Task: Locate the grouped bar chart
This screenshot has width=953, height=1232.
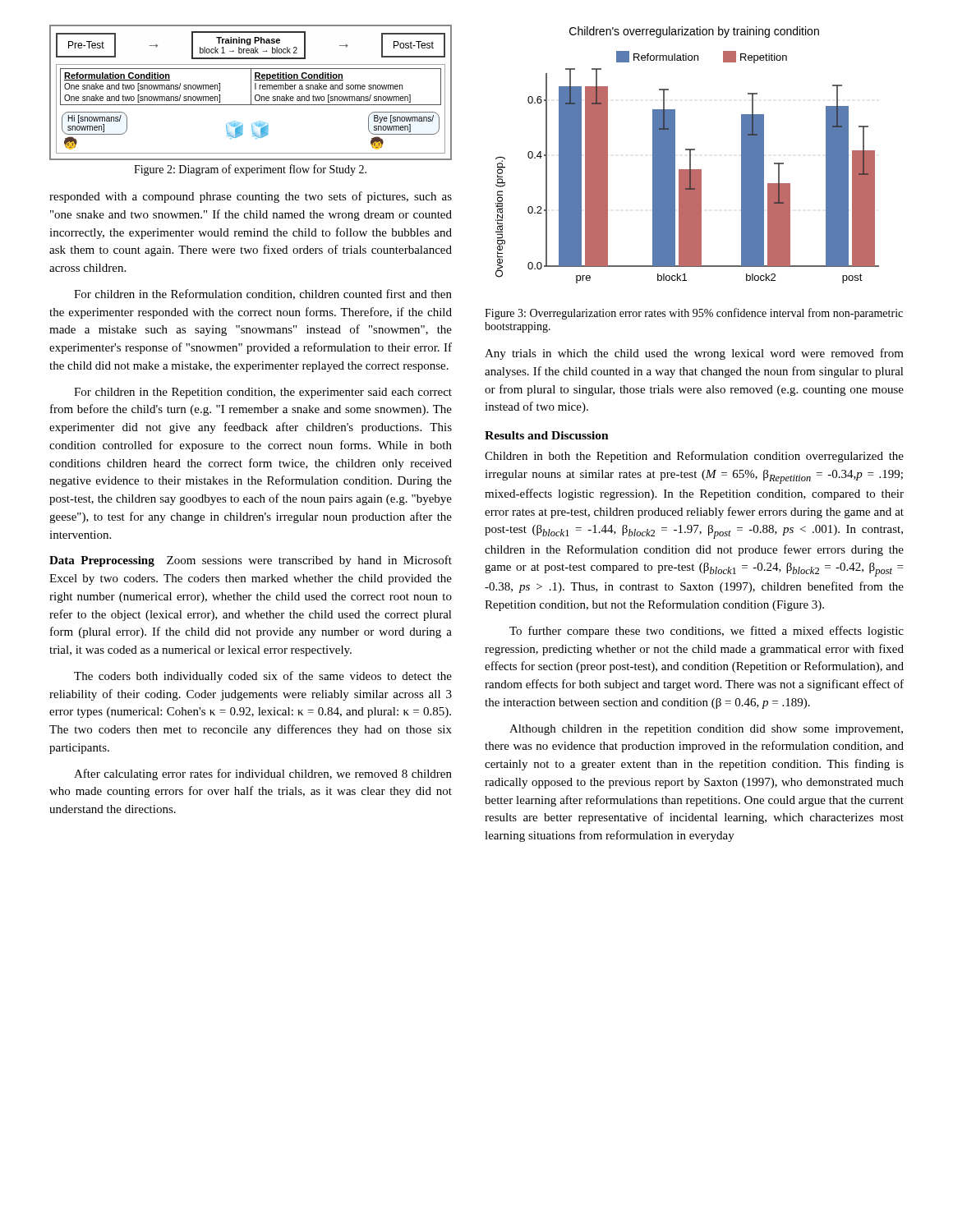Action: (x=694, y=173)
